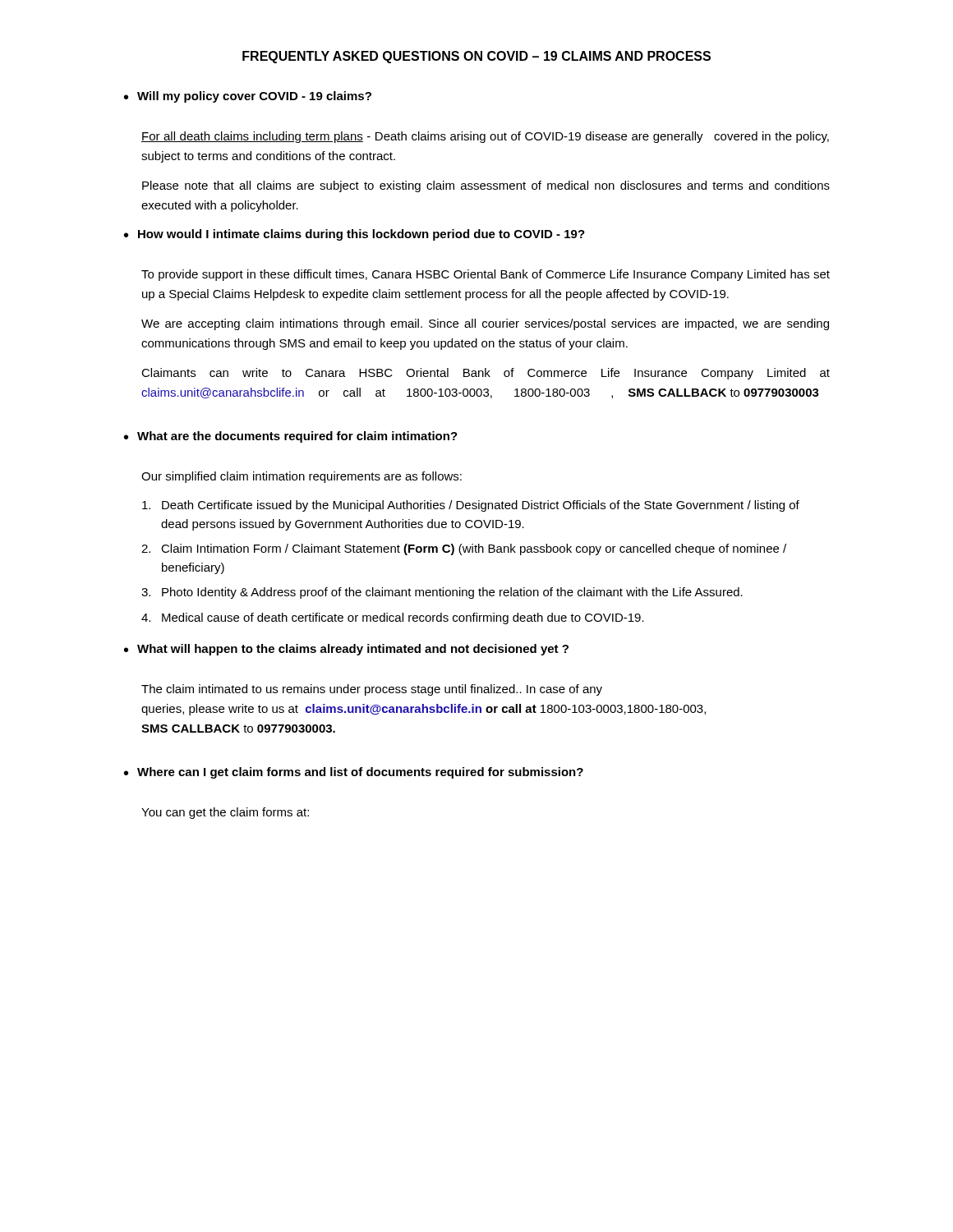
Task: Locate the block starting "• What are the documents"
Action: [x=291, y=437]
